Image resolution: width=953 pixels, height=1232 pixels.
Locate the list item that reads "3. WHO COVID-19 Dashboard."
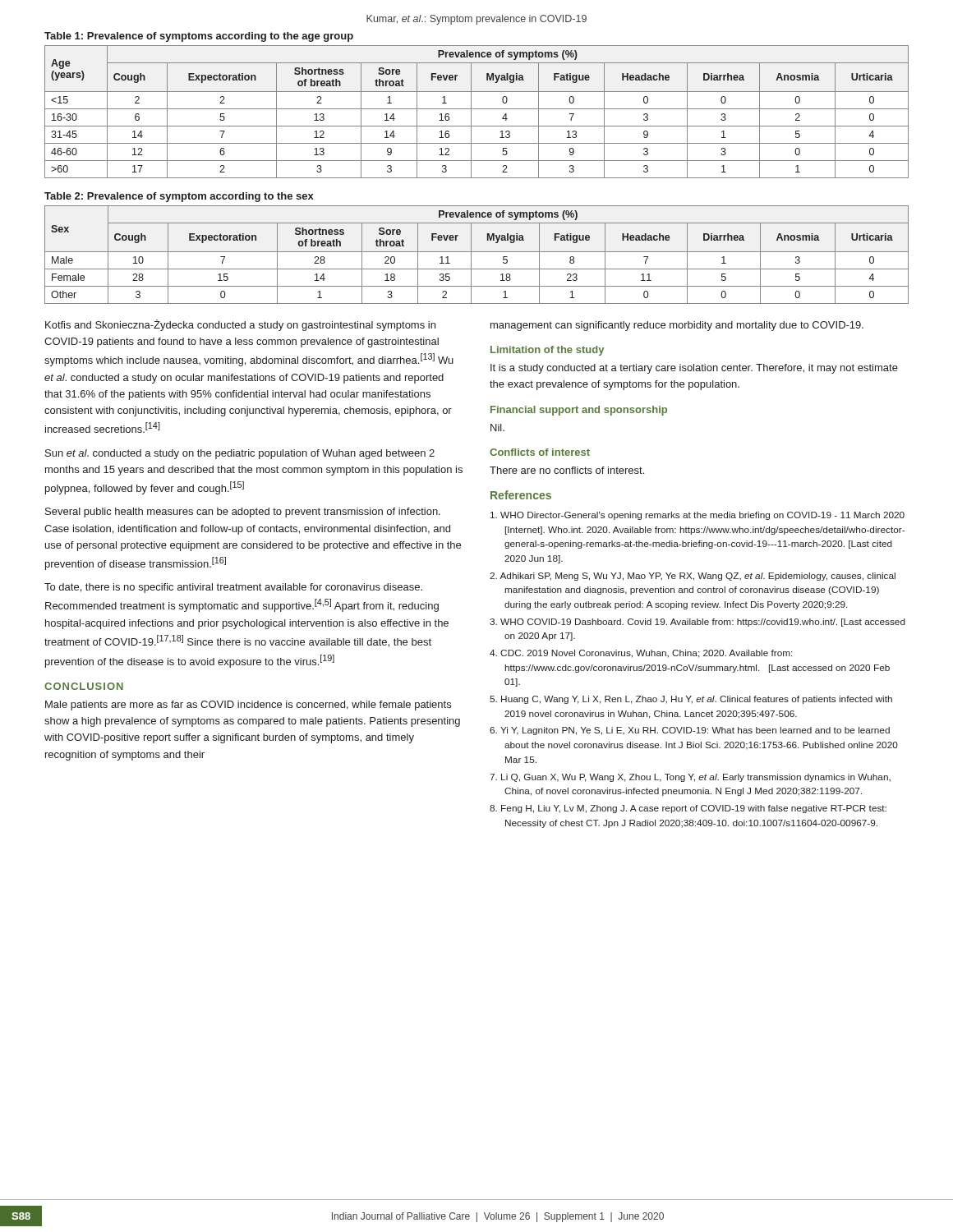click(698, 629)
